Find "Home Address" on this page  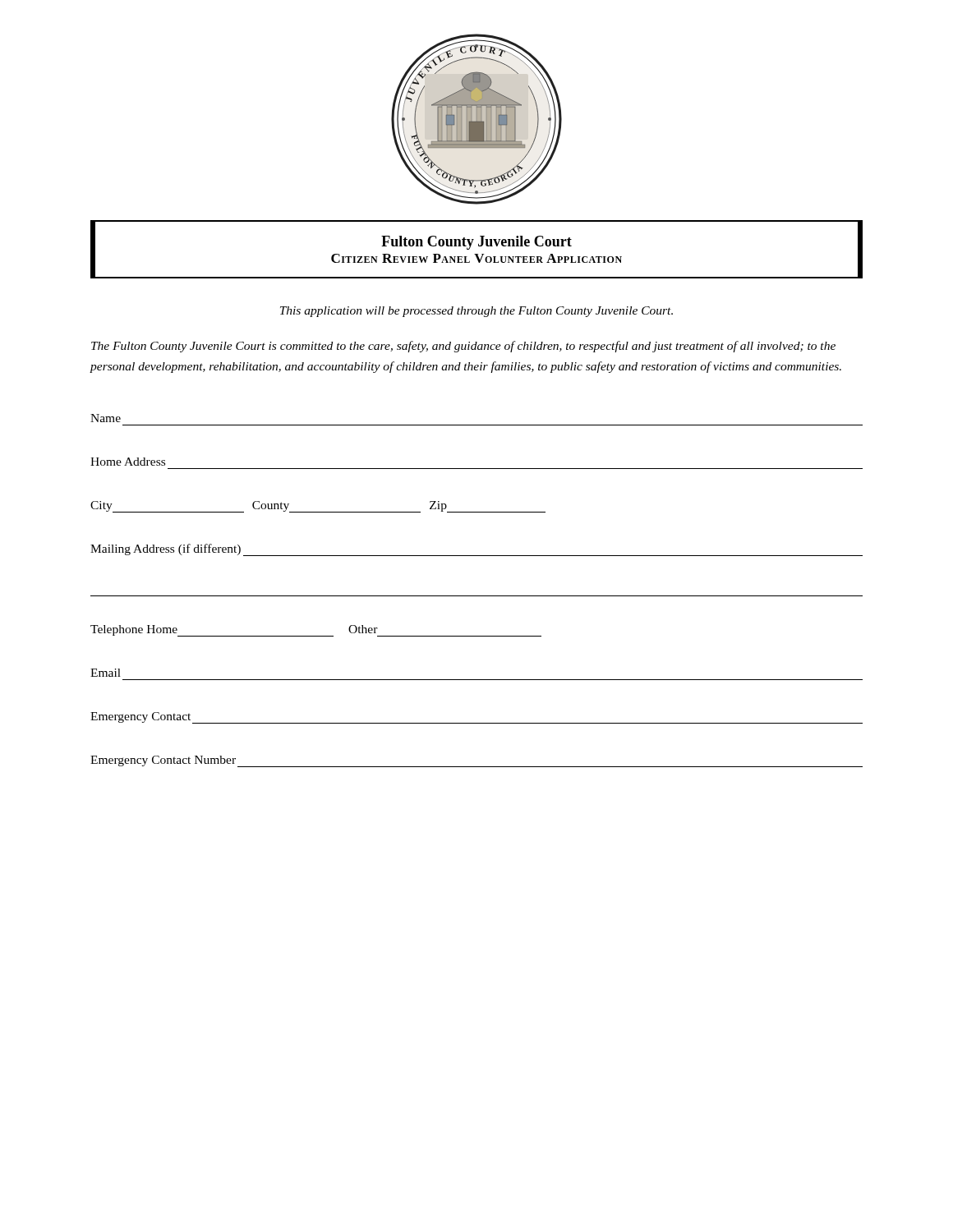click(x=476, y=460)
